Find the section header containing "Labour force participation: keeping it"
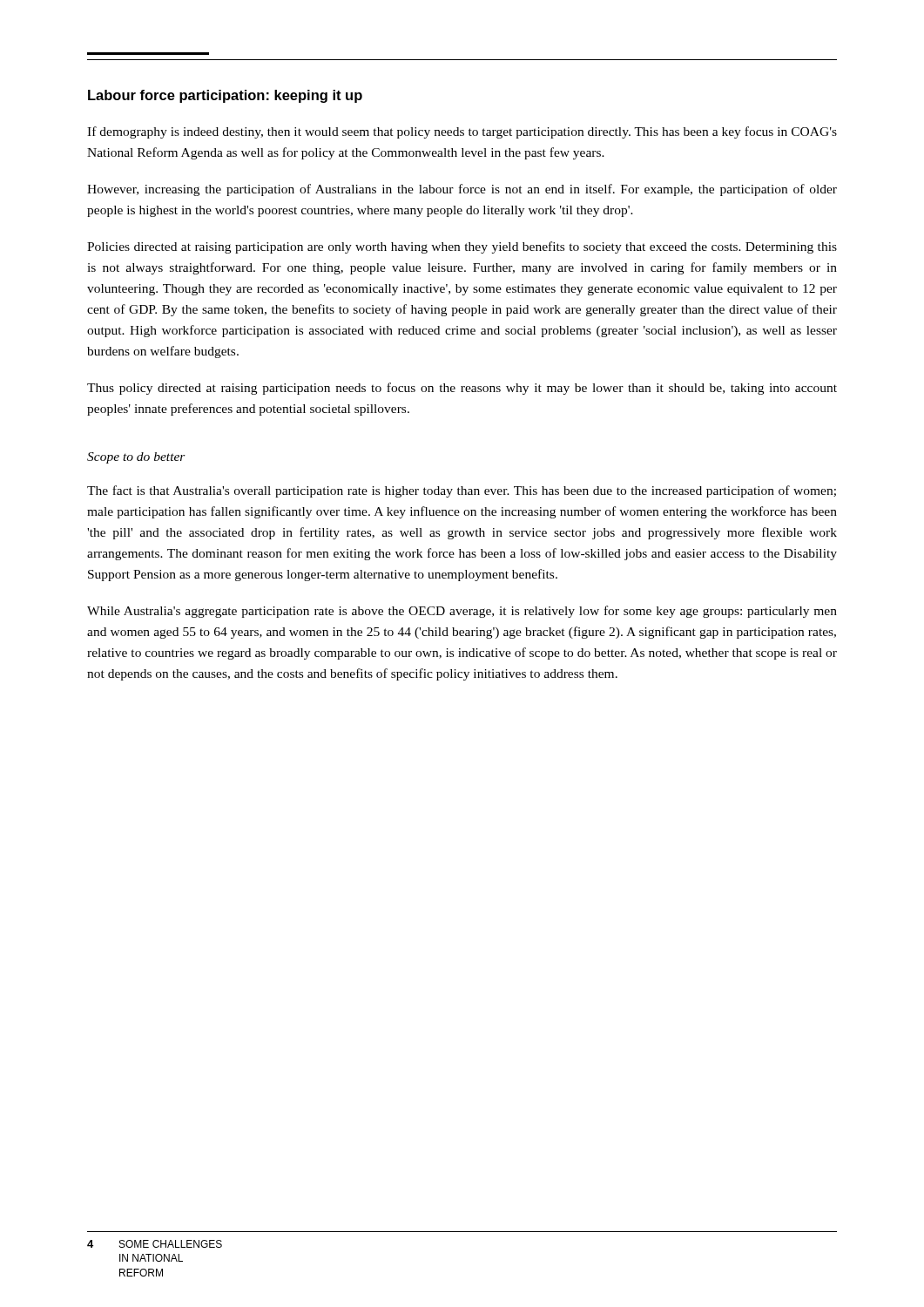Screen dimensions: 1307x924 click(225, 95)
